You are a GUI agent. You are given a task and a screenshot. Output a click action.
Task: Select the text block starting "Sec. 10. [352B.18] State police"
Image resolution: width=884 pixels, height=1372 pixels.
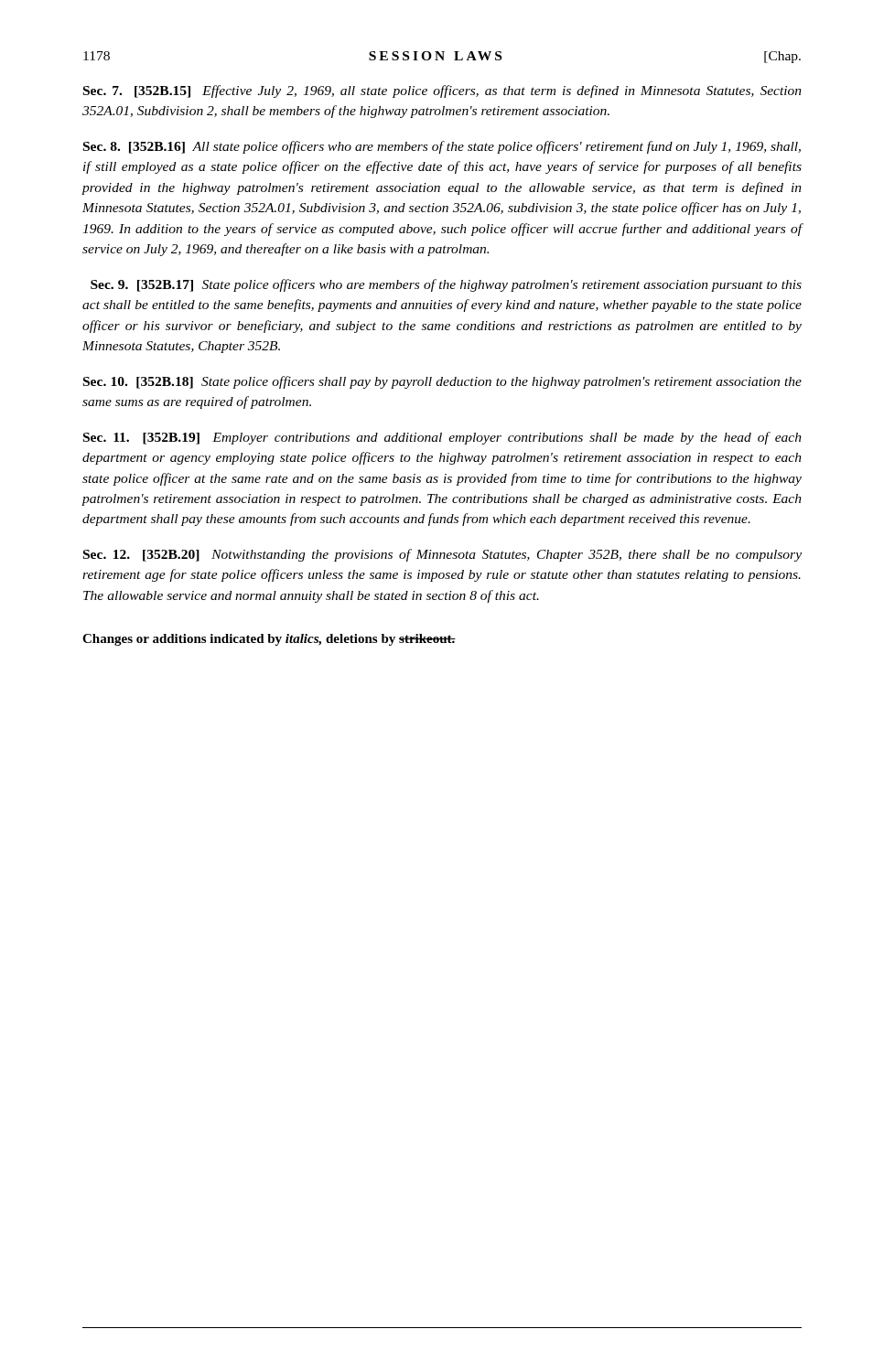coord(442,391)
